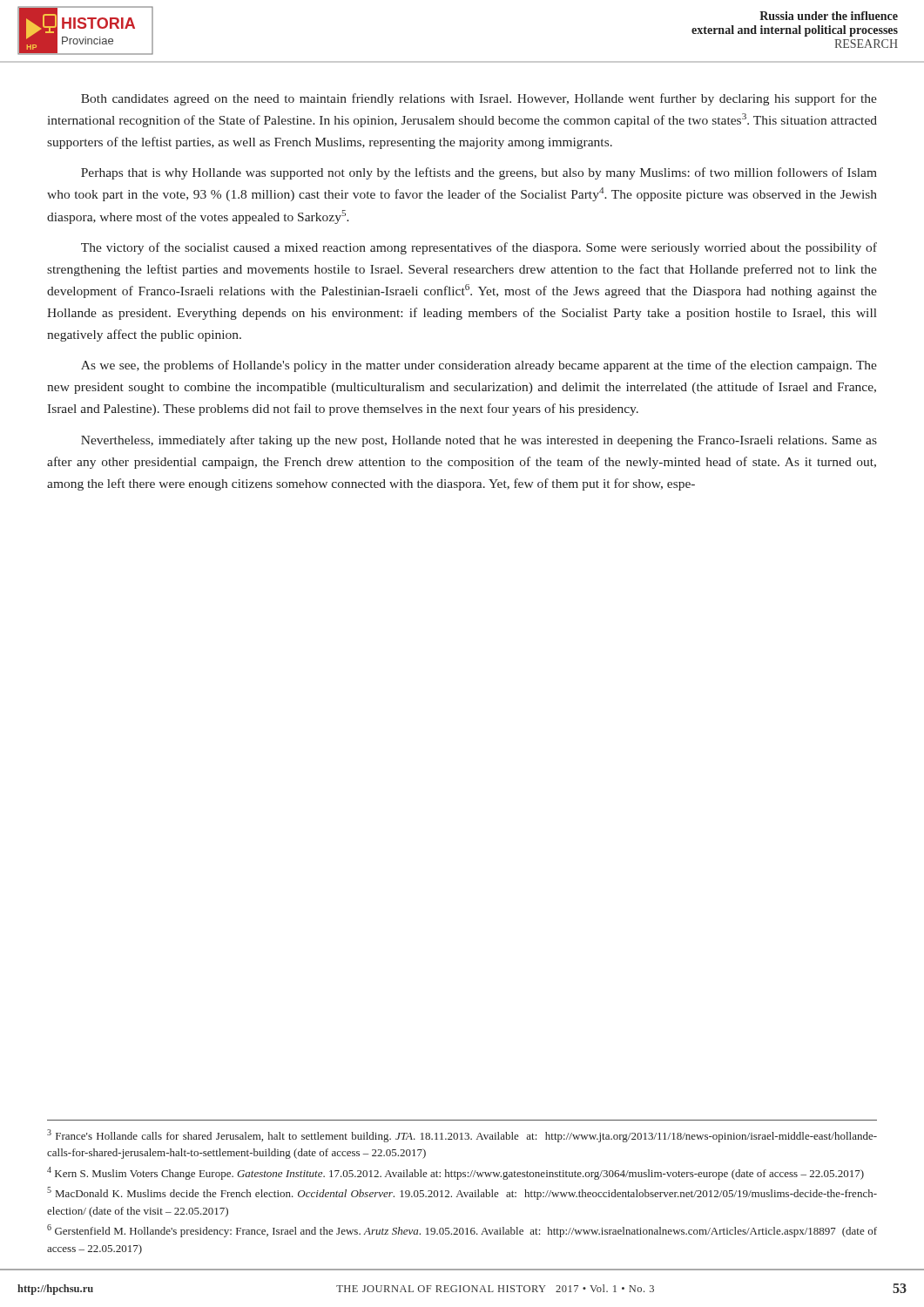Click on the footnote that says "3 France's Hollande calls for"

pyautogui.click(x=462, y=1143)
